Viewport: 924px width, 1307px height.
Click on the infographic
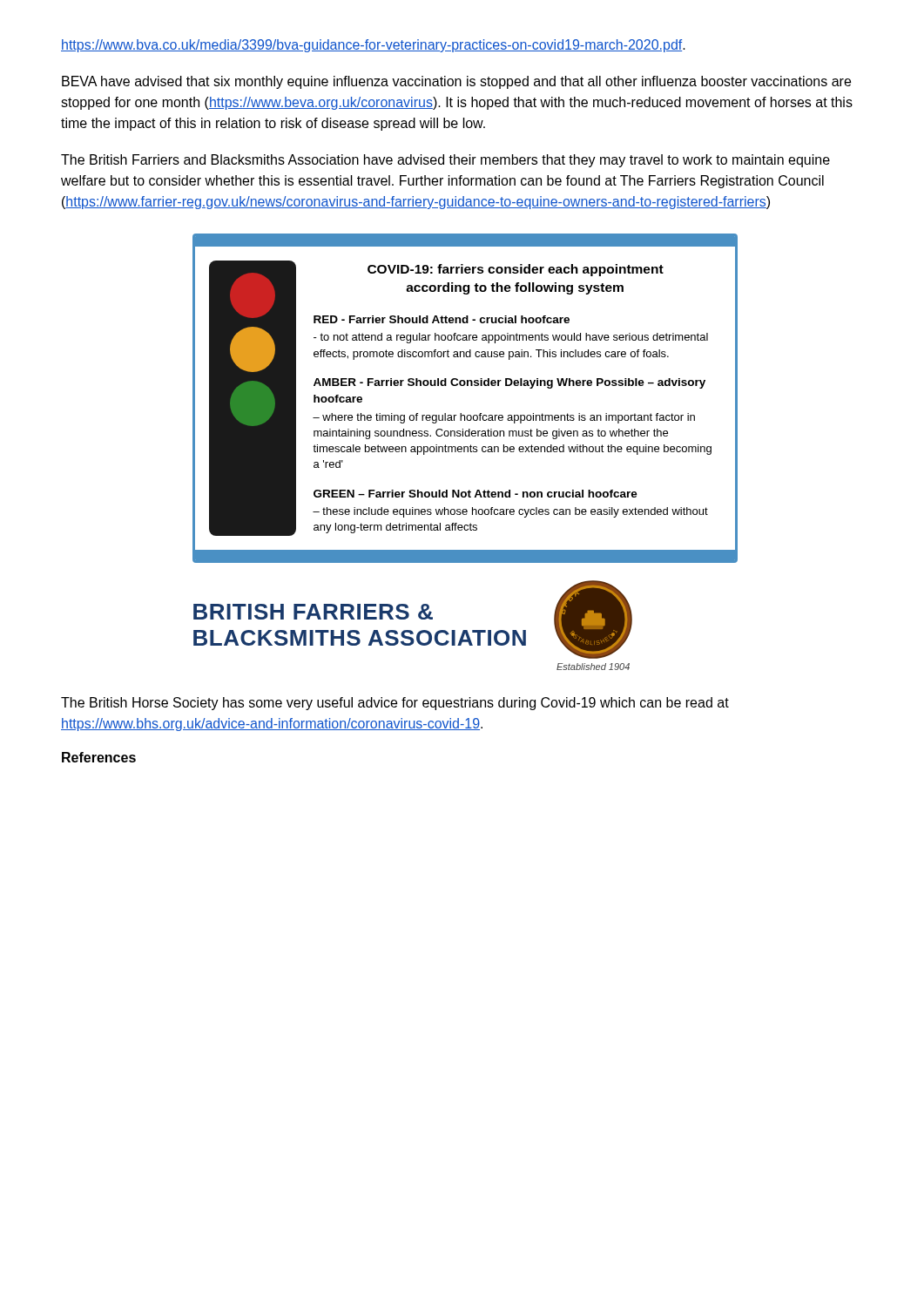(x=462, y=398)
